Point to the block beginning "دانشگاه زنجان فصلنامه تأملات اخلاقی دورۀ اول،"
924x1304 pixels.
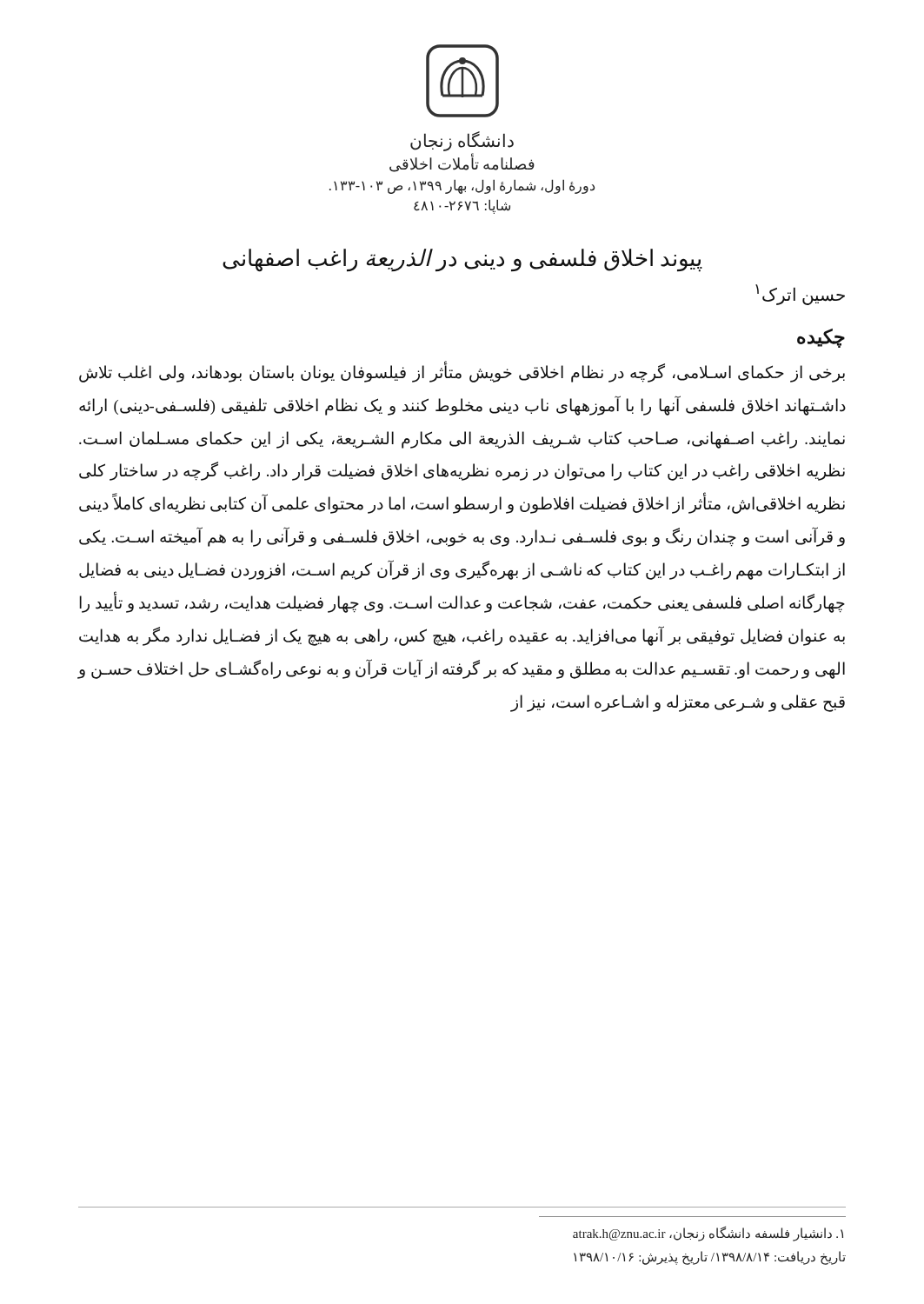pyautogui.click(x=462, y=172)
